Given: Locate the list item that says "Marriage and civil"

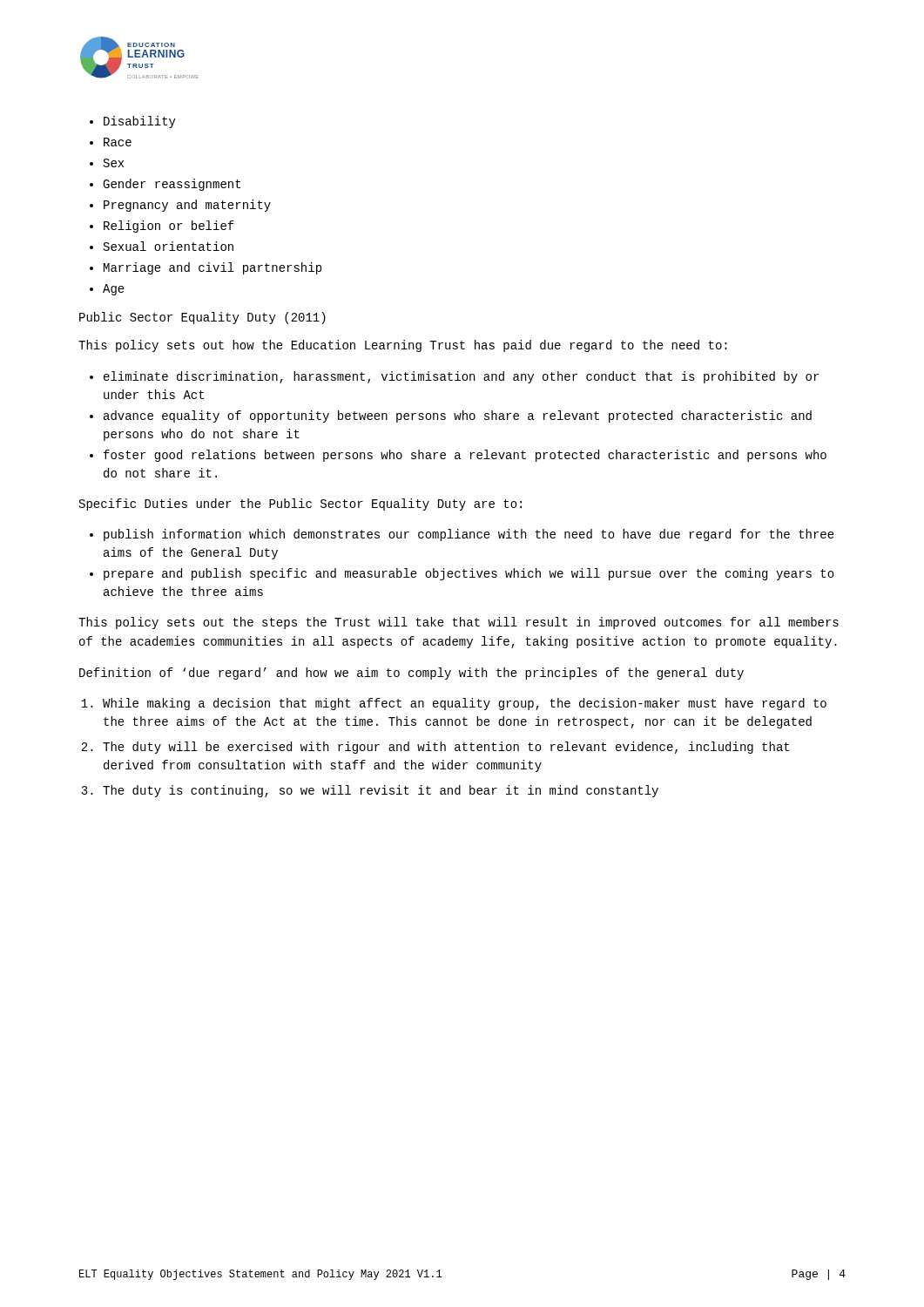Looking at the screenshot, I should (213, 268).
